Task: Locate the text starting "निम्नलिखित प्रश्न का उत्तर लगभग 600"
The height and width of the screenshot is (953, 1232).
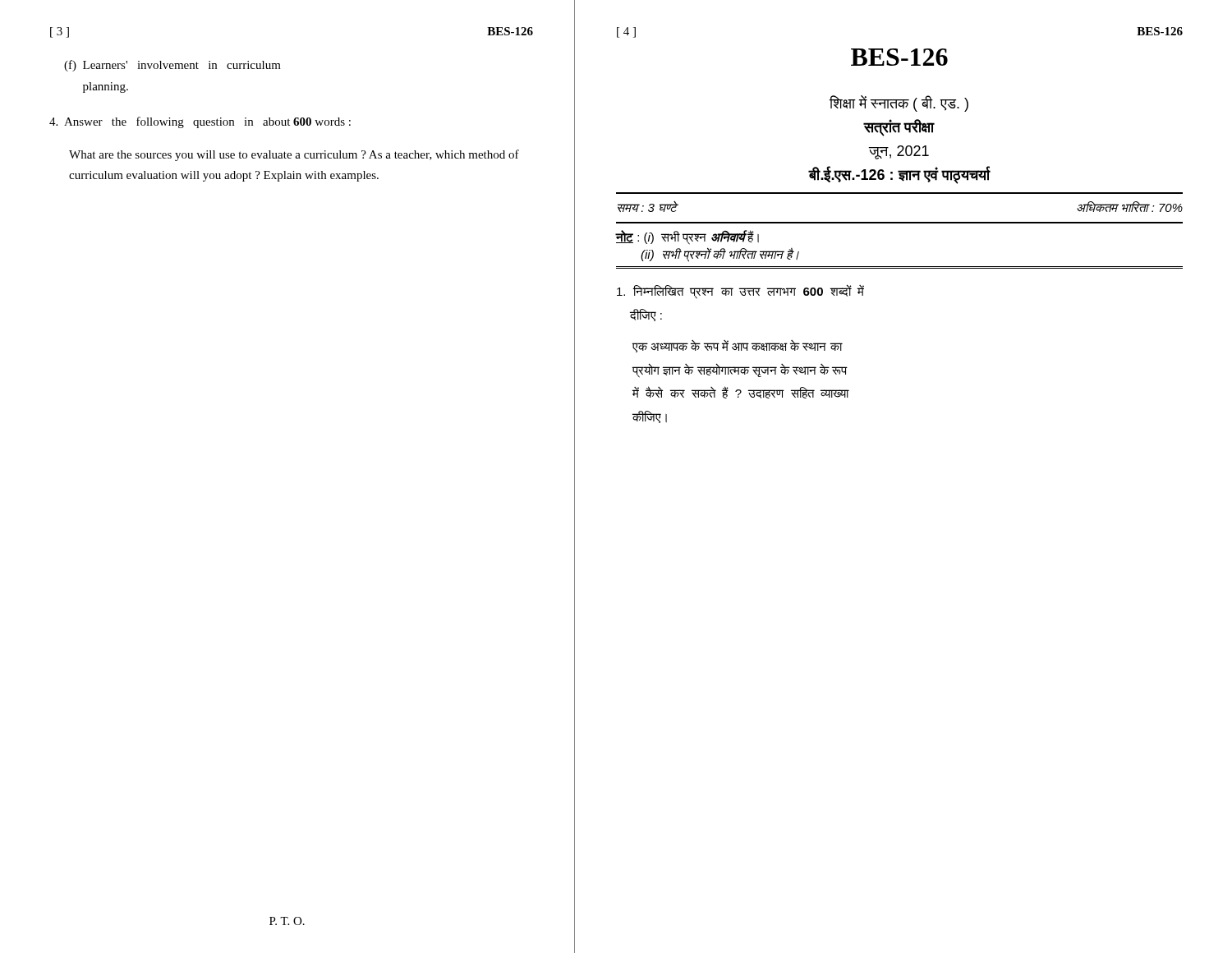Action: tap(740, 303)
